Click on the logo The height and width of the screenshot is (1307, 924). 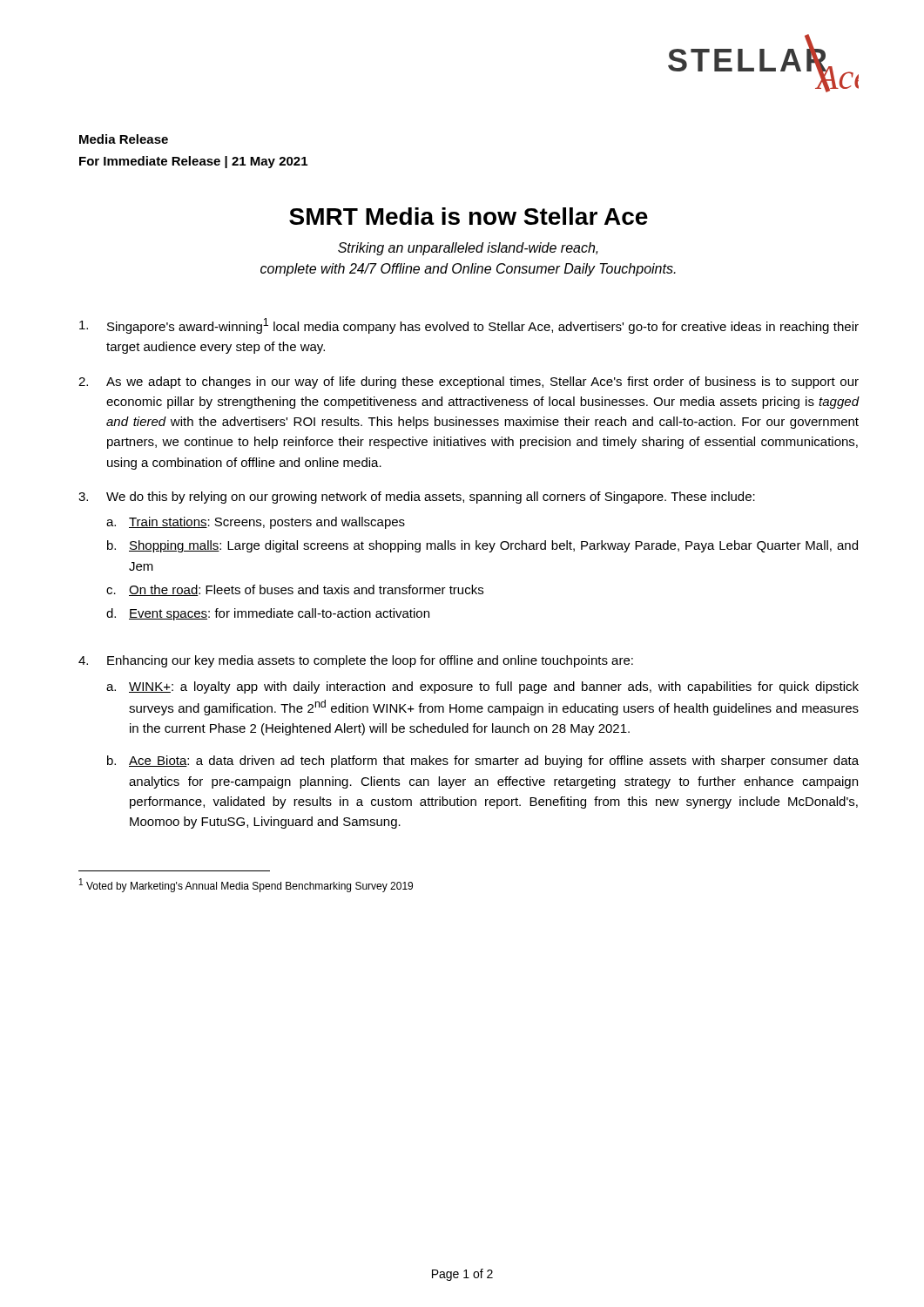click(469, 67)
